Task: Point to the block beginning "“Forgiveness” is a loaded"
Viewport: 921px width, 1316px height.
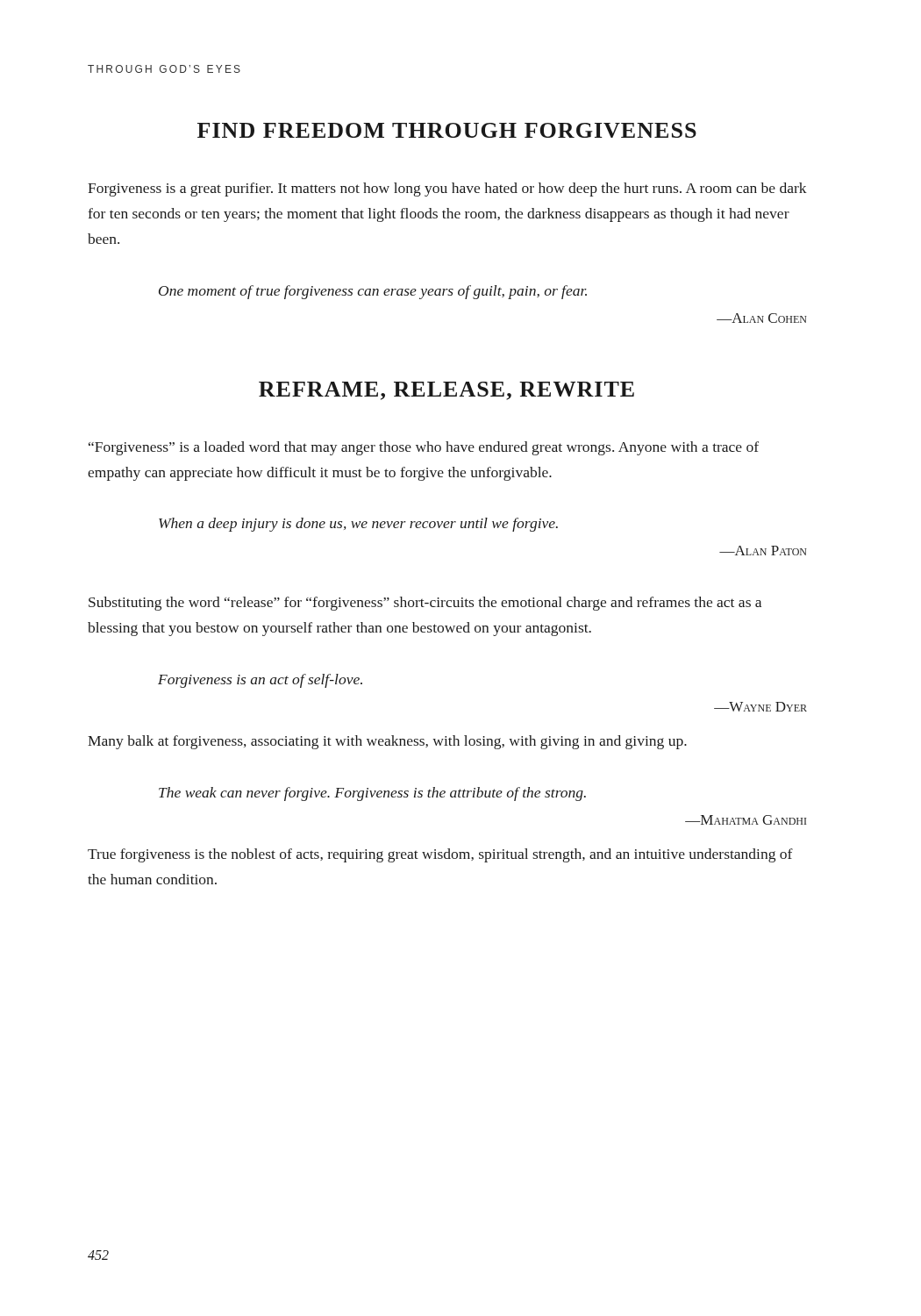Action: click(x=423, y=459)
